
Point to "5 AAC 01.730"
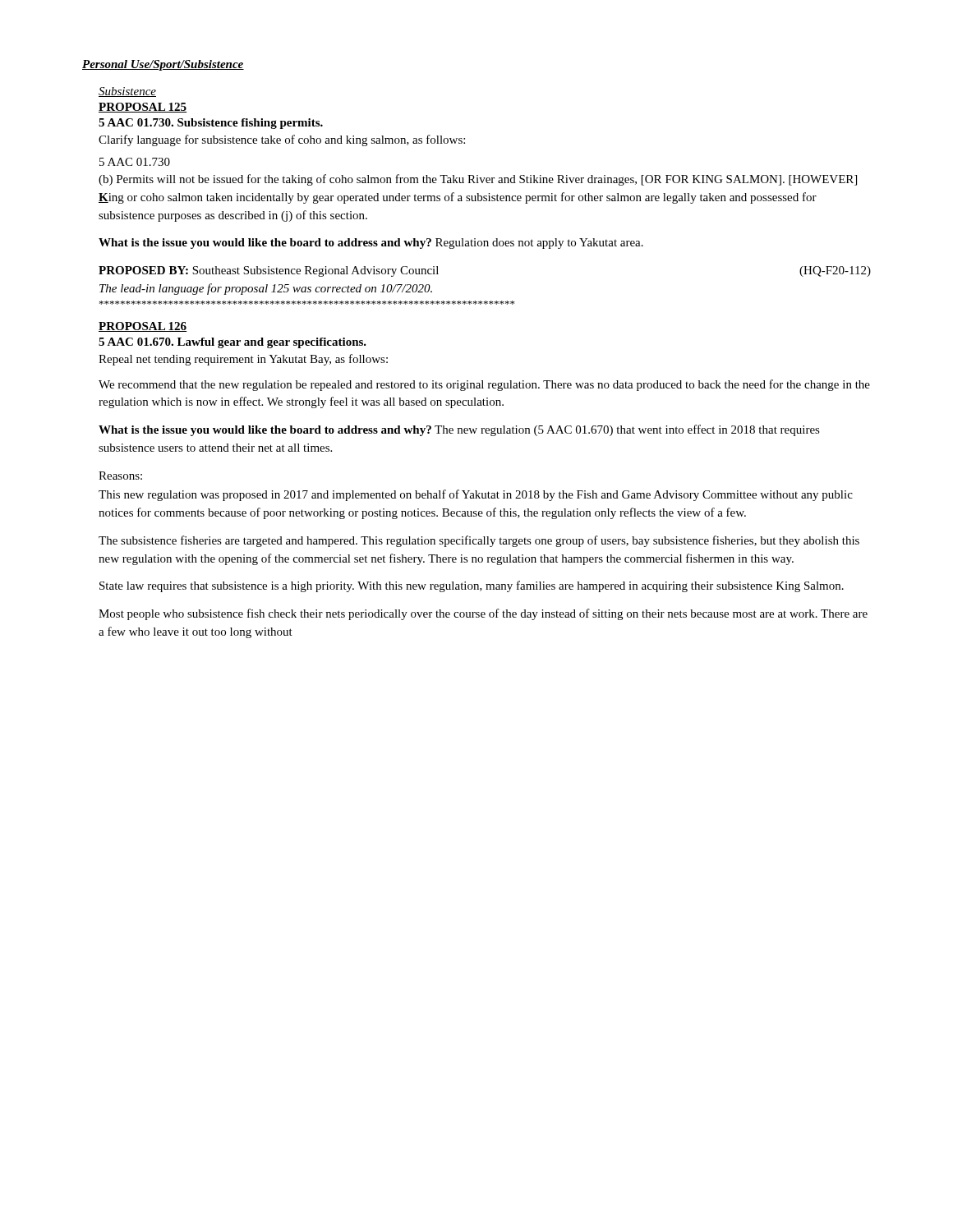134,162
